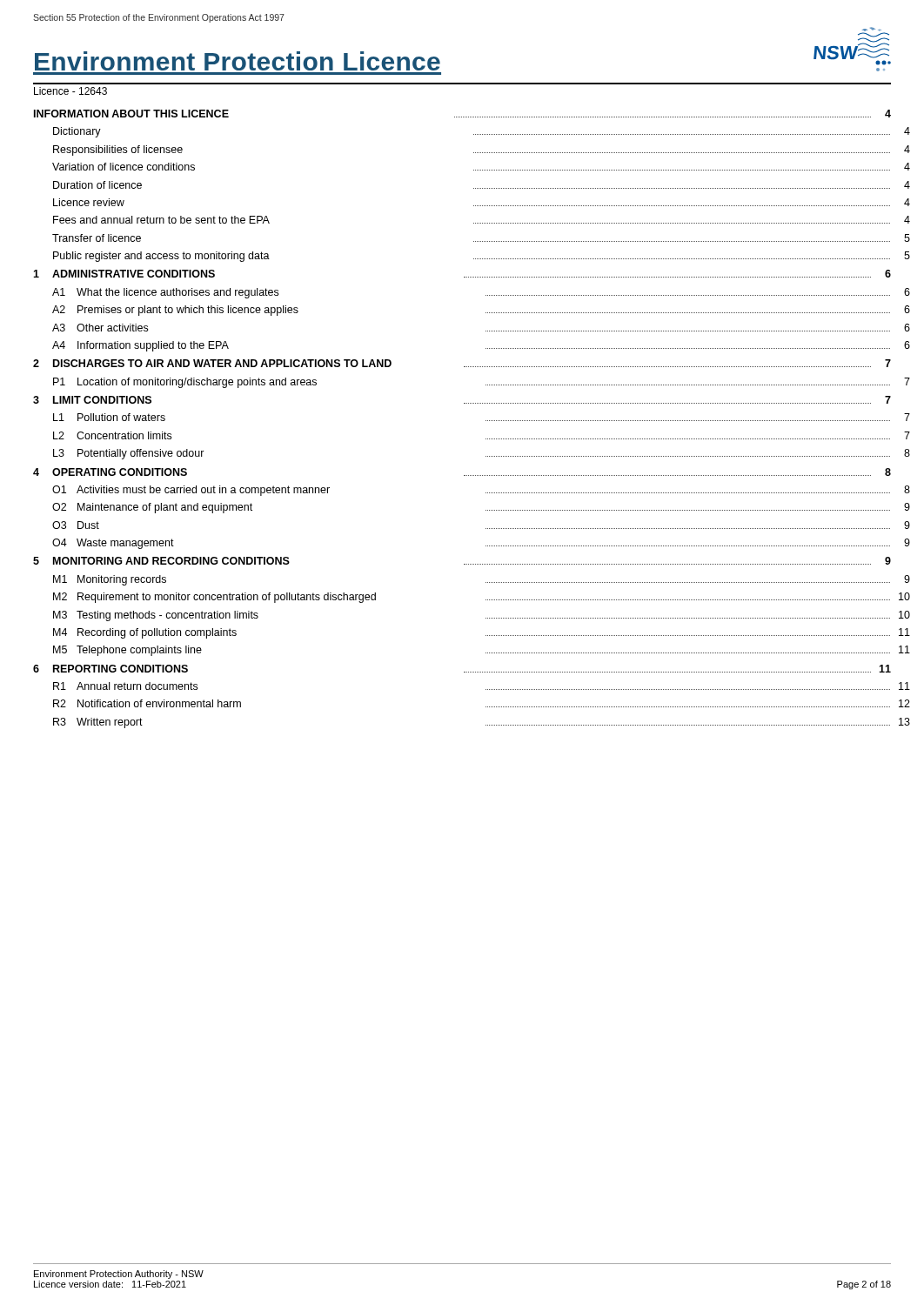Where does it say "Licence - 12643"?
The width and height of the screenshot is (924, 1305).
(70, 91)
